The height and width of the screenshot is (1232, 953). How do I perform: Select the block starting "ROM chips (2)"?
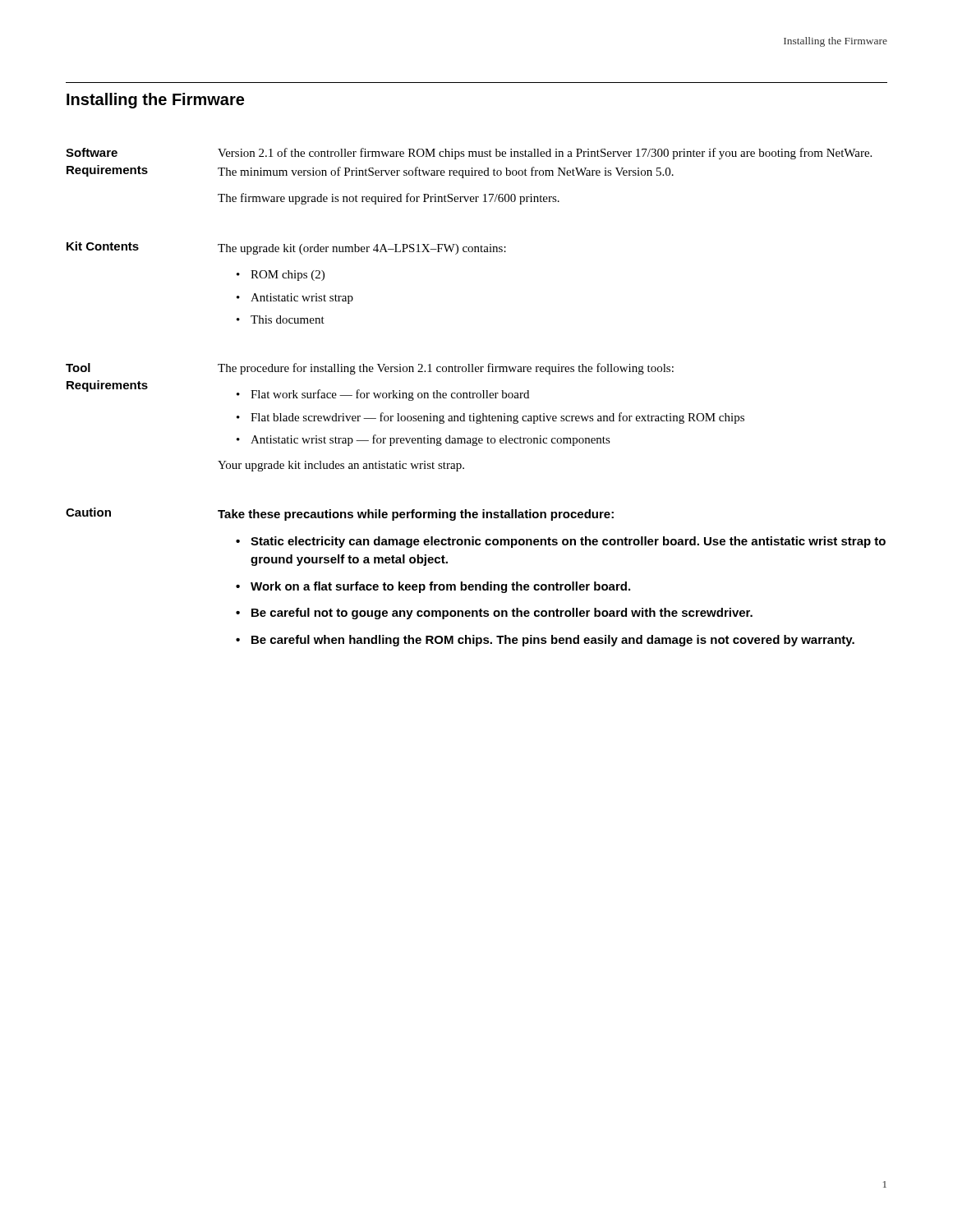[288, 274]
